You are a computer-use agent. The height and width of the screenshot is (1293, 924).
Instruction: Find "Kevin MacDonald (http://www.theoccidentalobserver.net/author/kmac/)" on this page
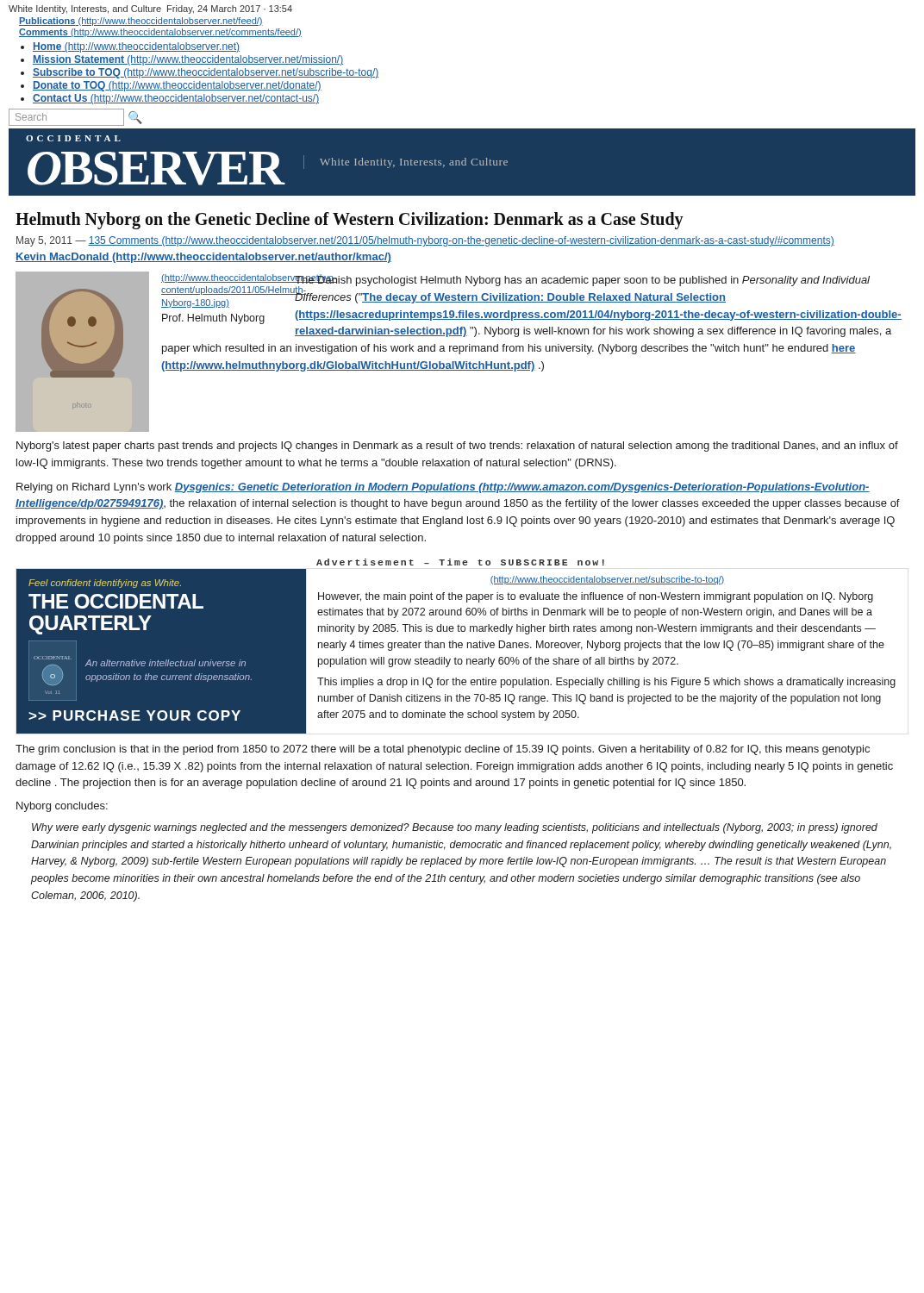pyautogui.click(x=203, y=256)
